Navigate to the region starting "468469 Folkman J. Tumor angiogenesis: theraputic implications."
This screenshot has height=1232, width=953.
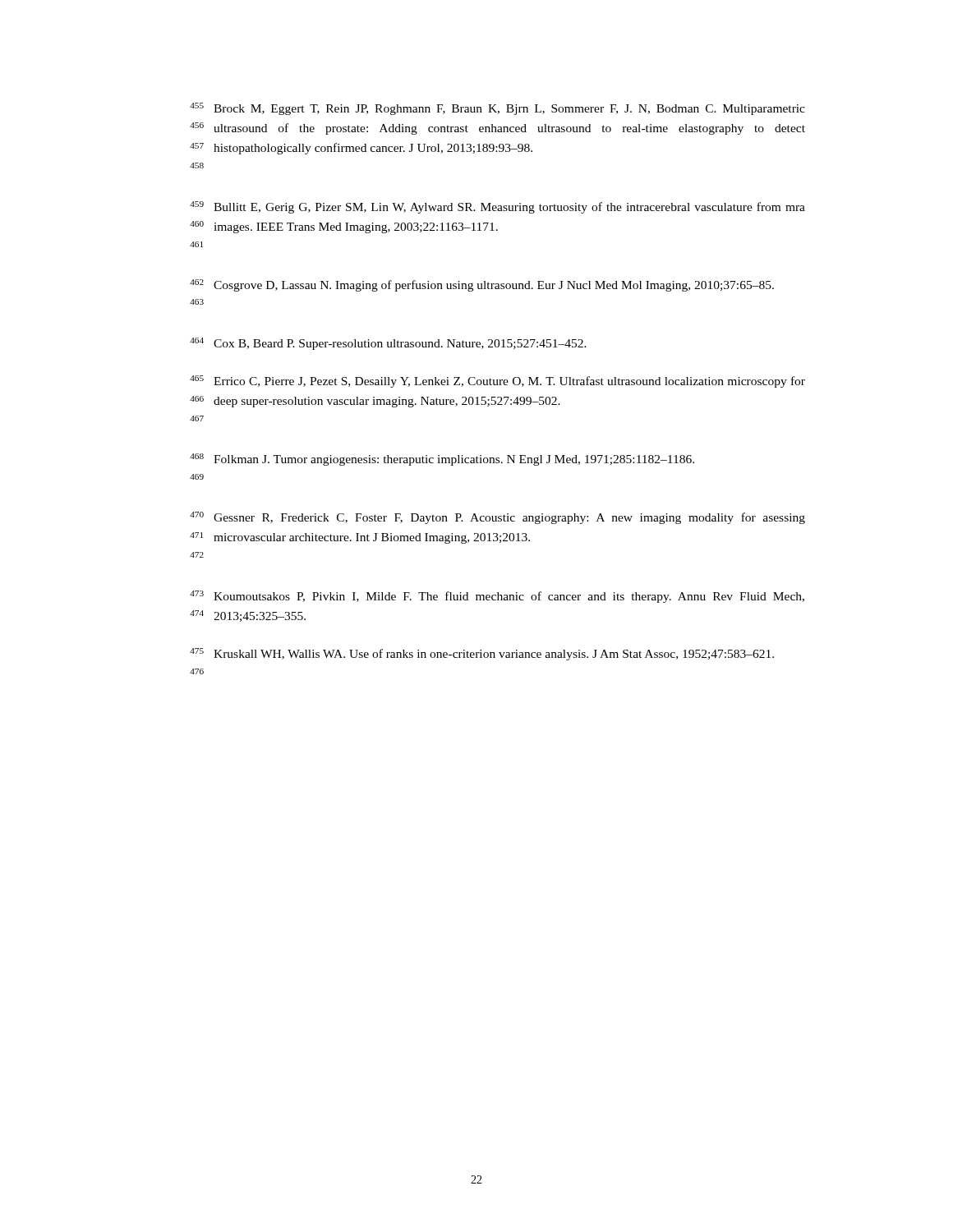point(476,470)
